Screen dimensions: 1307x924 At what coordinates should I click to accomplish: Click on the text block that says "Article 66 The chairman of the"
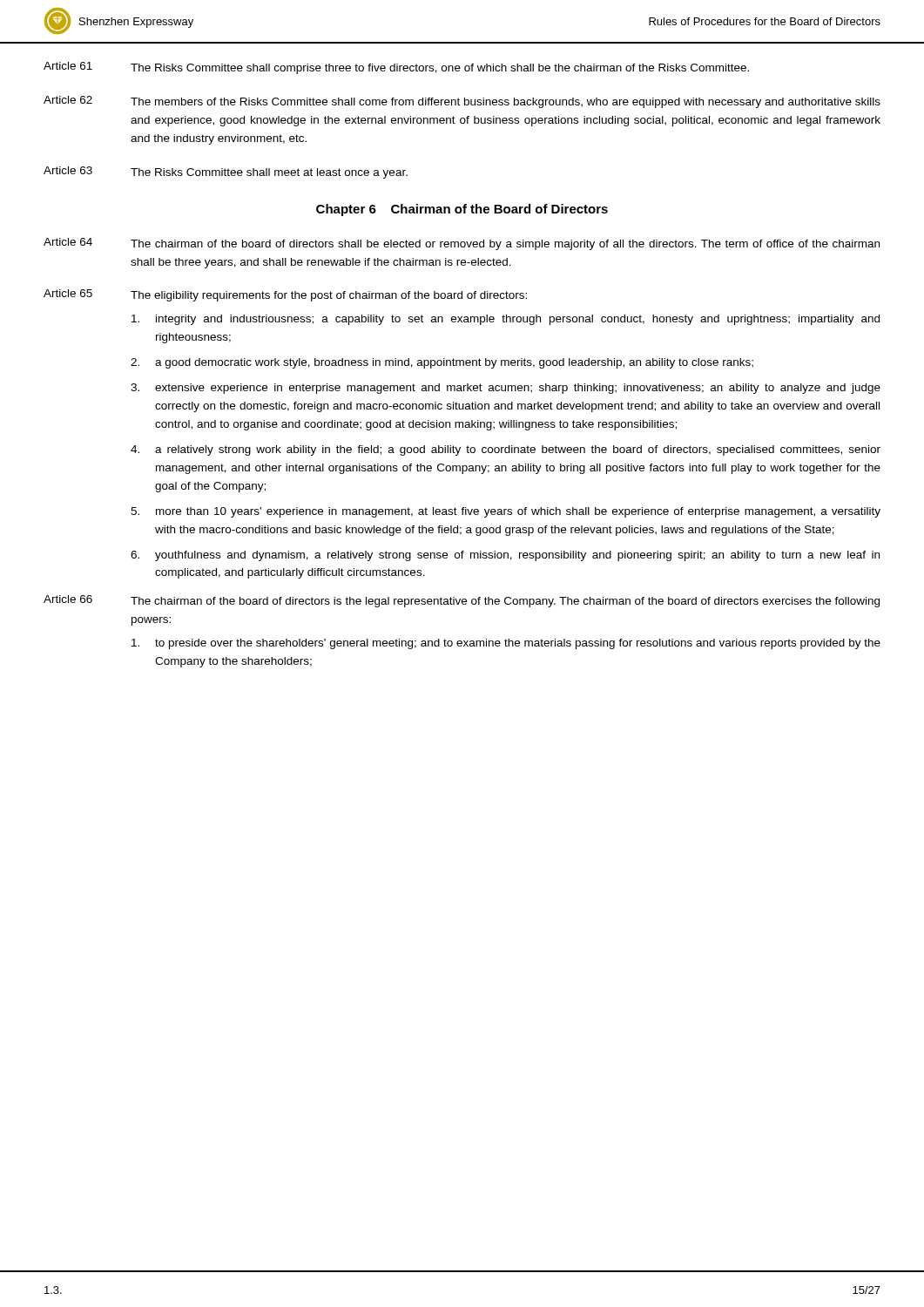point(462,635)
